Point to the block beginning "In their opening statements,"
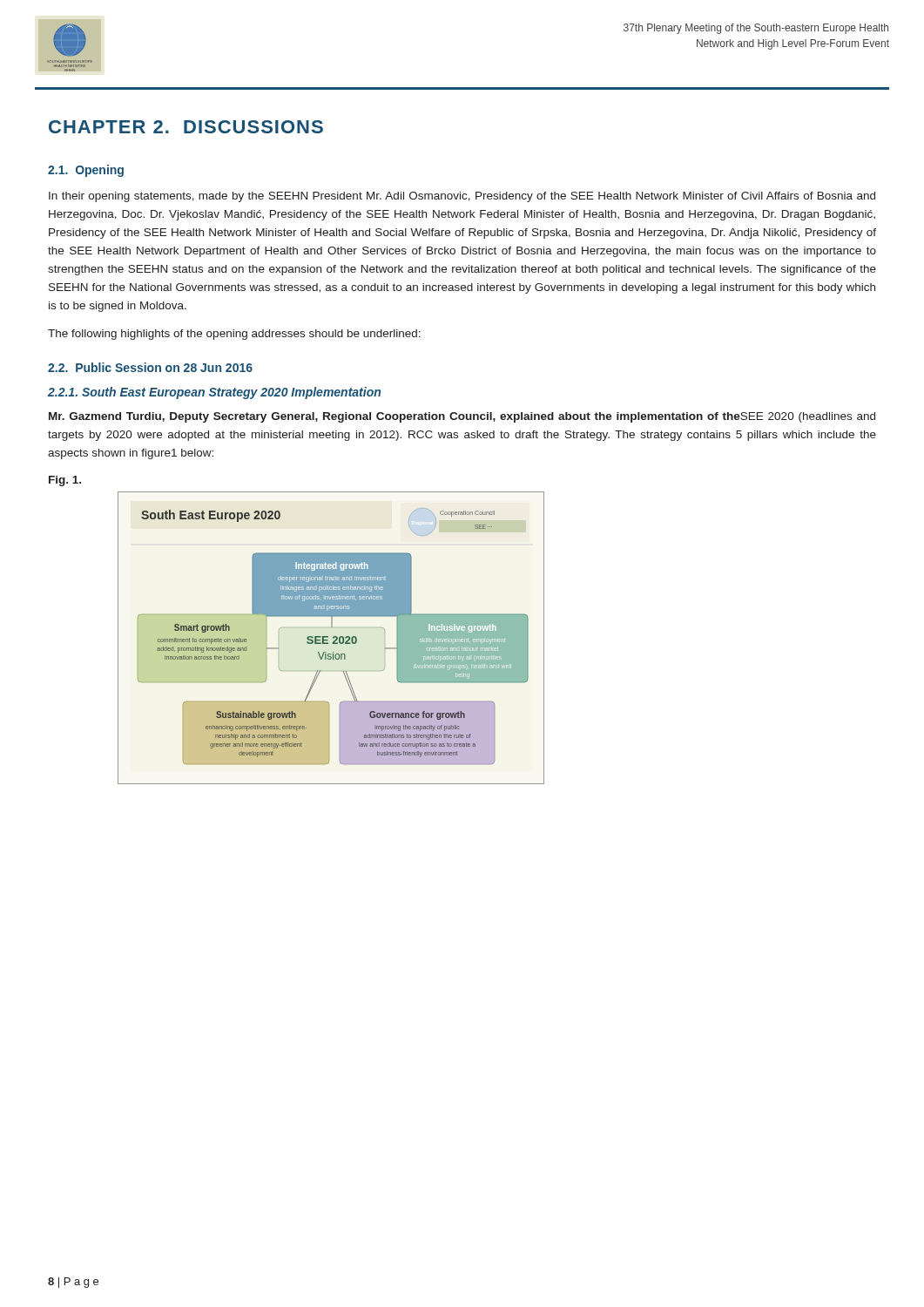 click(462, 250)
